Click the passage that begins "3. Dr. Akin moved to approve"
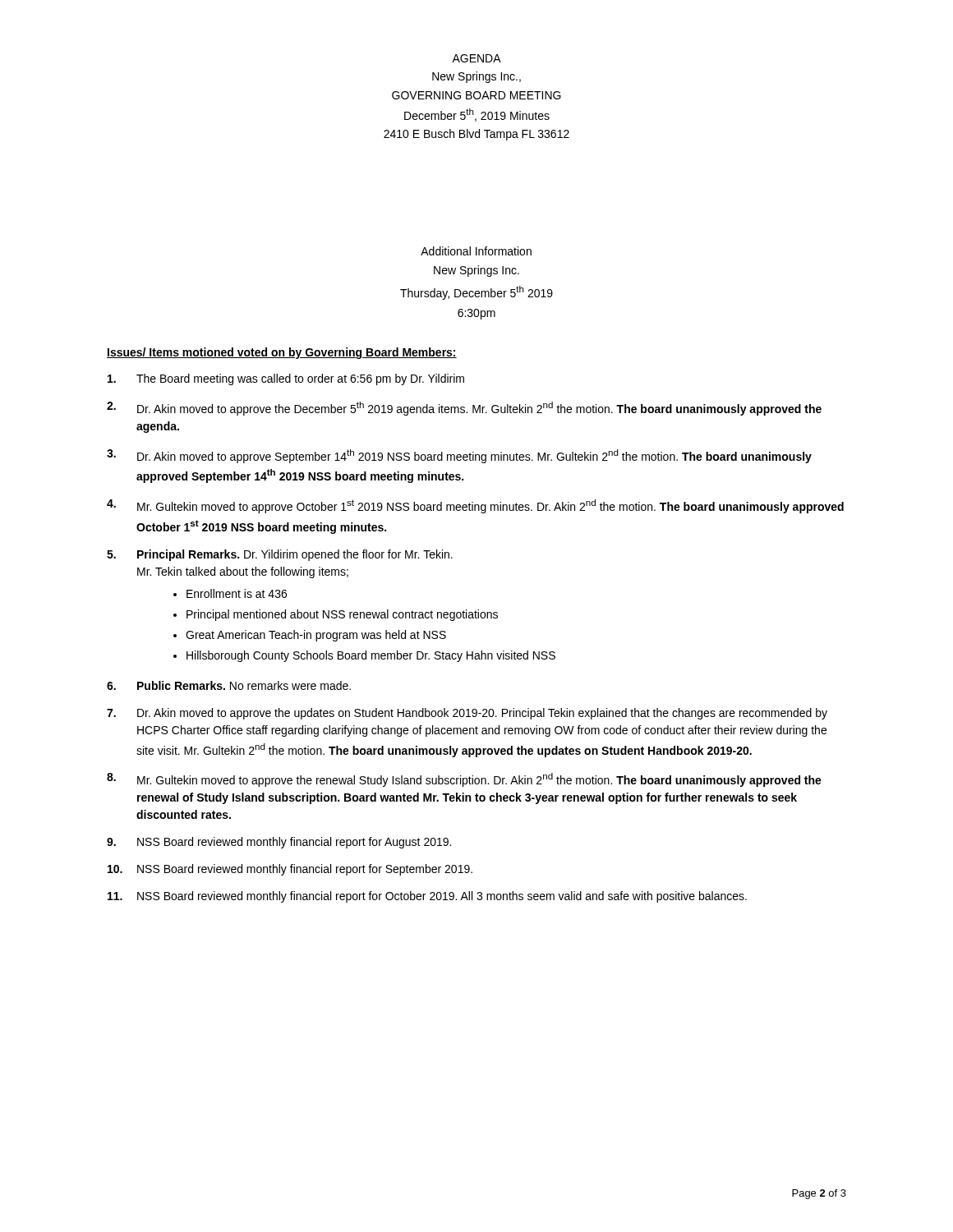953x1232 pixels. pos(476,466)
